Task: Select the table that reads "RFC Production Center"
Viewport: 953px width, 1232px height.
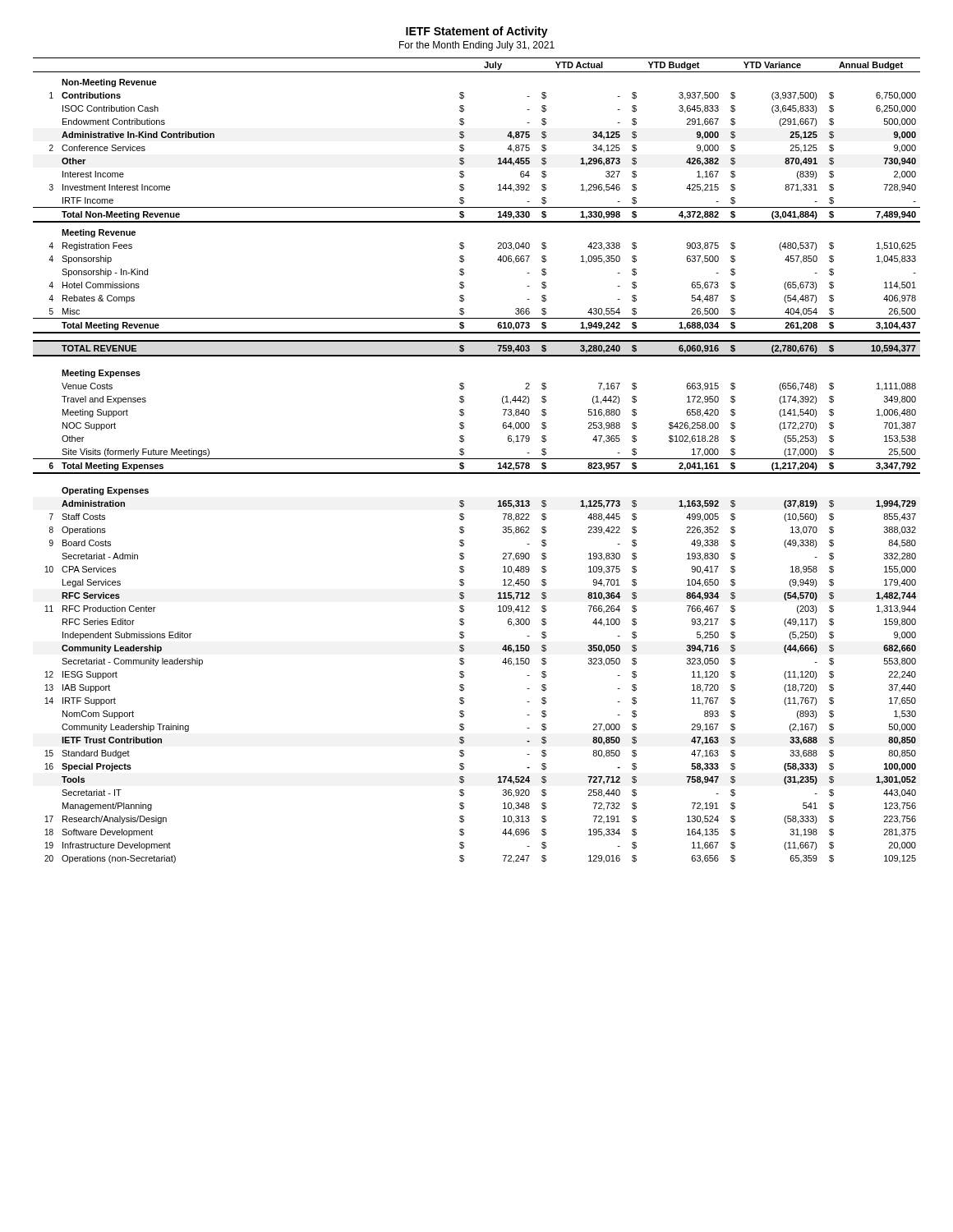Action: (x=476, y=461)
